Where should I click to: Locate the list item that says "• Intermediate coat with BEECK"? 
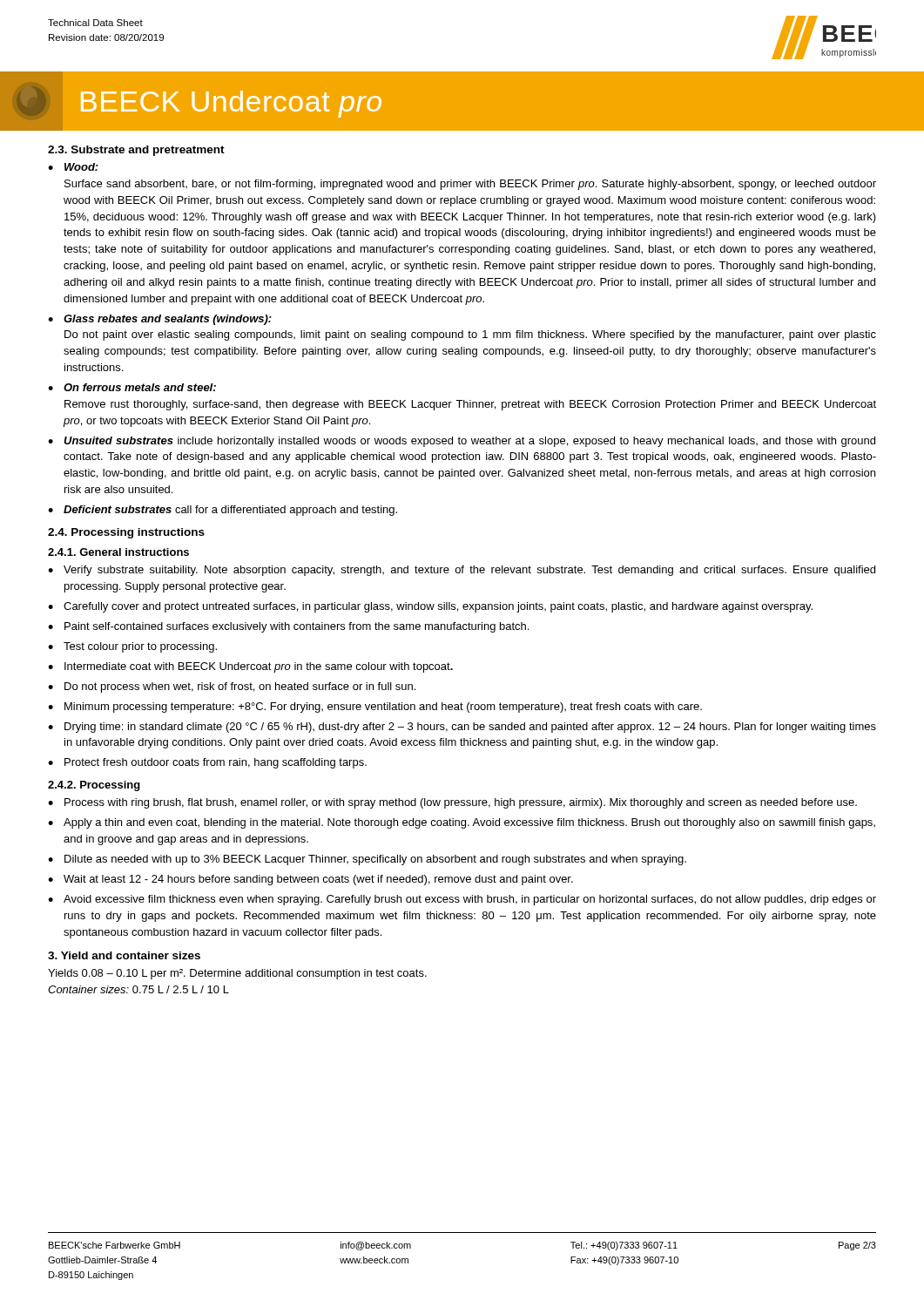462,667
